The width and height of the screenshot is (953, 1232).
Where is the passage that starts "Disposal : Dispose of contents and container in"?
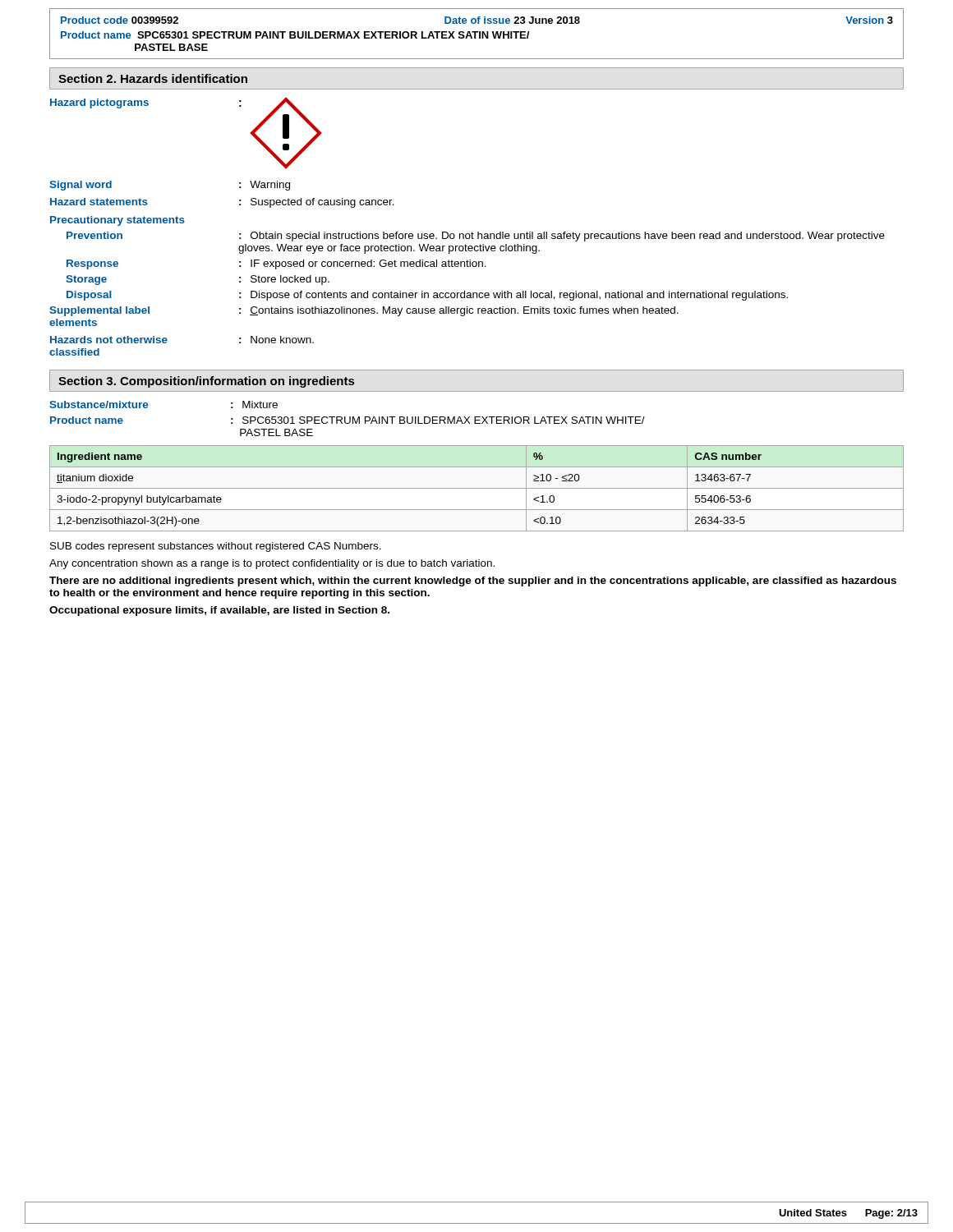tap(476, 294)
